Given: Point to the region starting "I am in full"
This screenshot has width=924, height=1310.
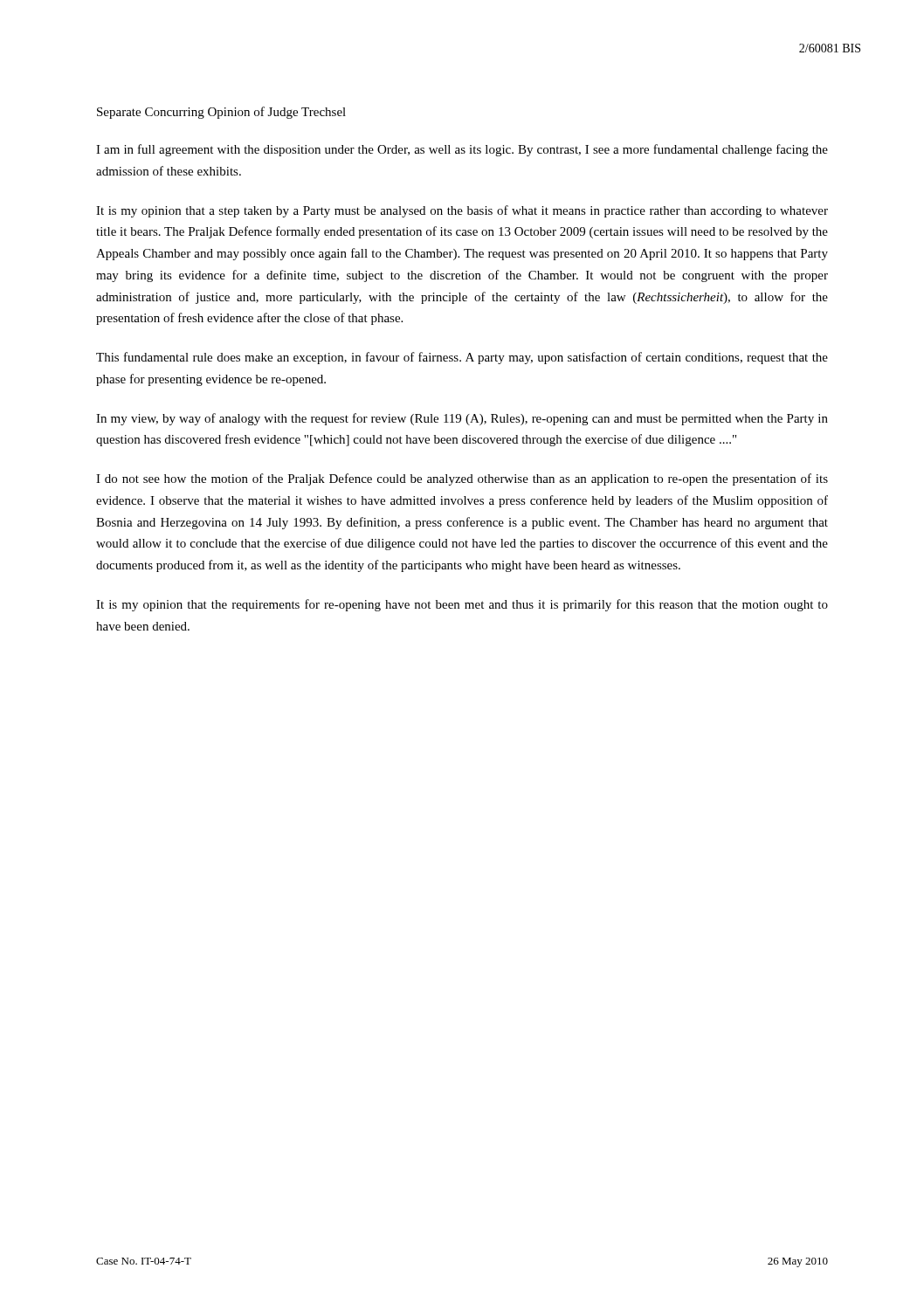Looking at the screenshot, I should [462, 160].
